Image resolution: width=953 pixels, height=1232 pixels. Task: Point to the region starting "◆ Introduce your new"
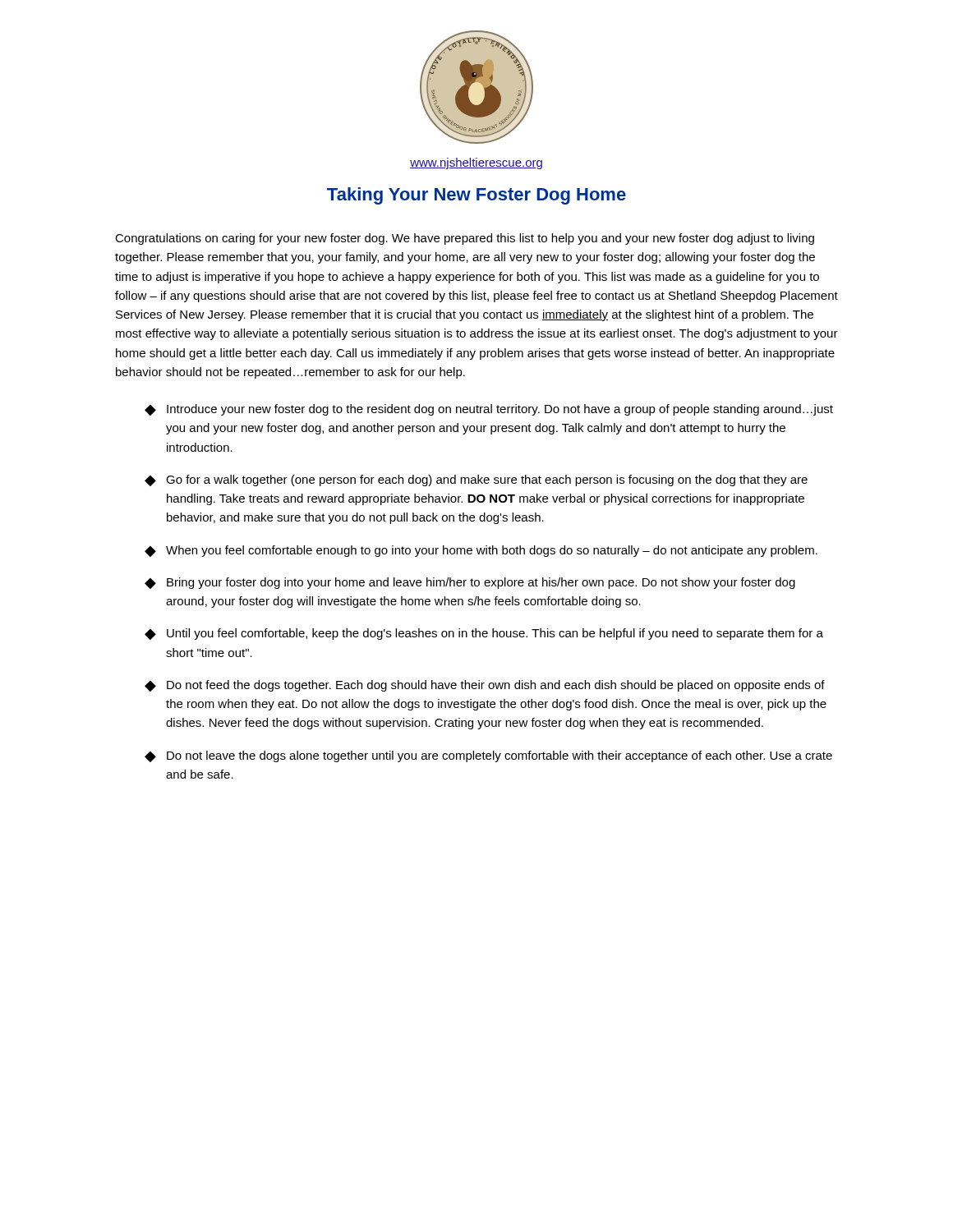pyautogui.click(x=491, y=428)
